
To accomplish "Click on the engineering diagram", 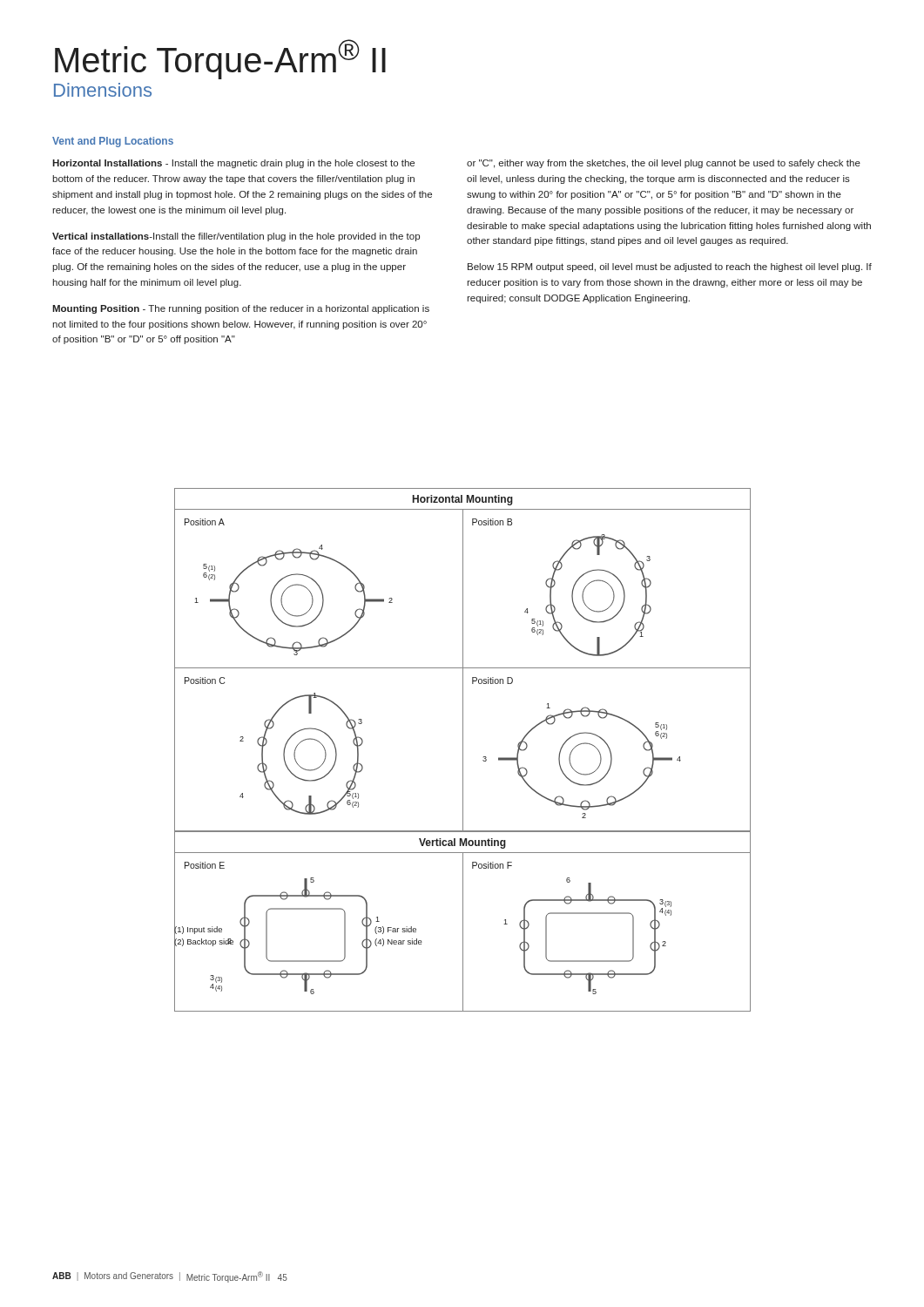I will click(462, 750).
